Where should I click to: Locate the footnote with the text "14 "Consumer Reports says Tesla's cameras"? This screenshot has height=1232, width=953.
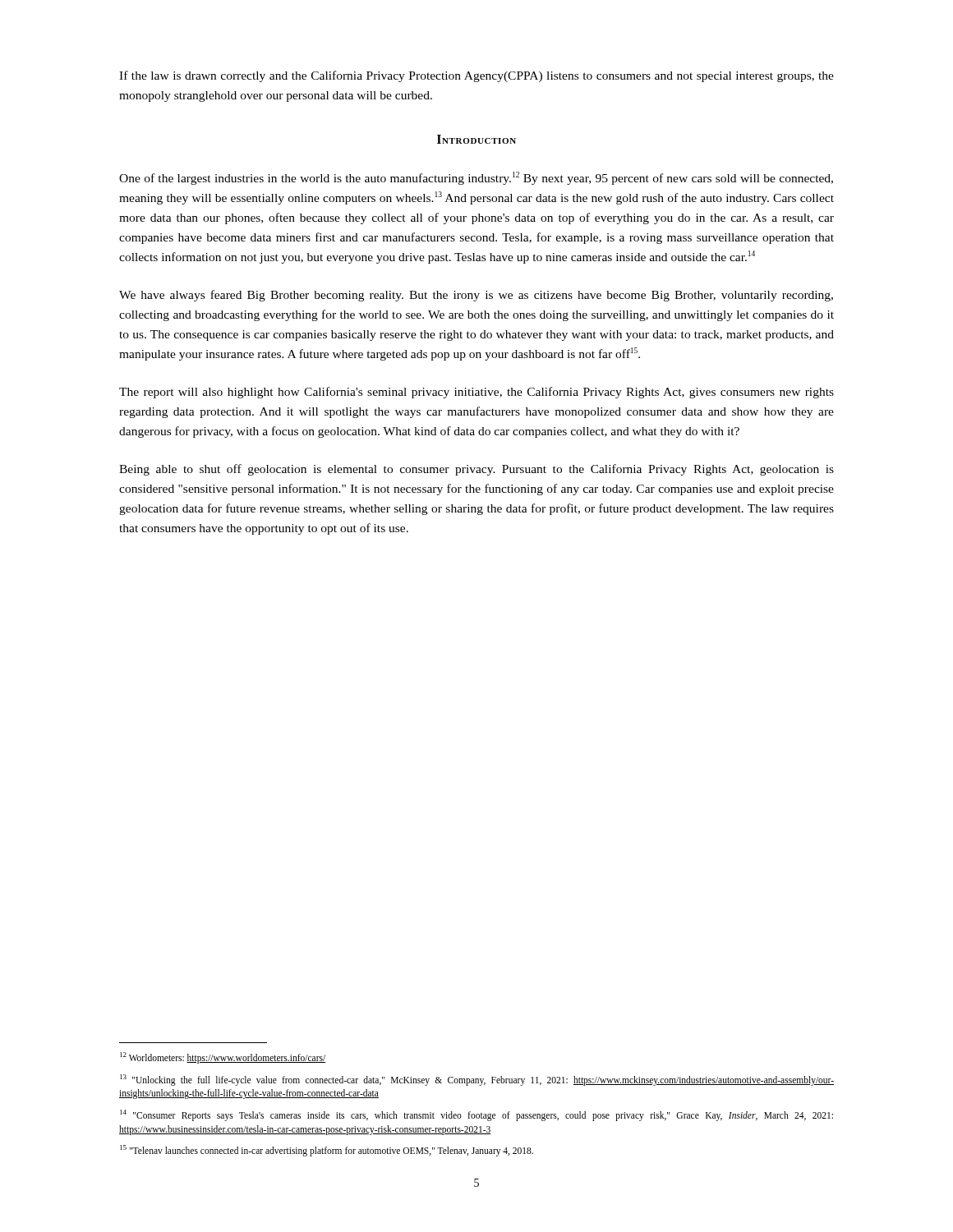[x=476, y=1121]
